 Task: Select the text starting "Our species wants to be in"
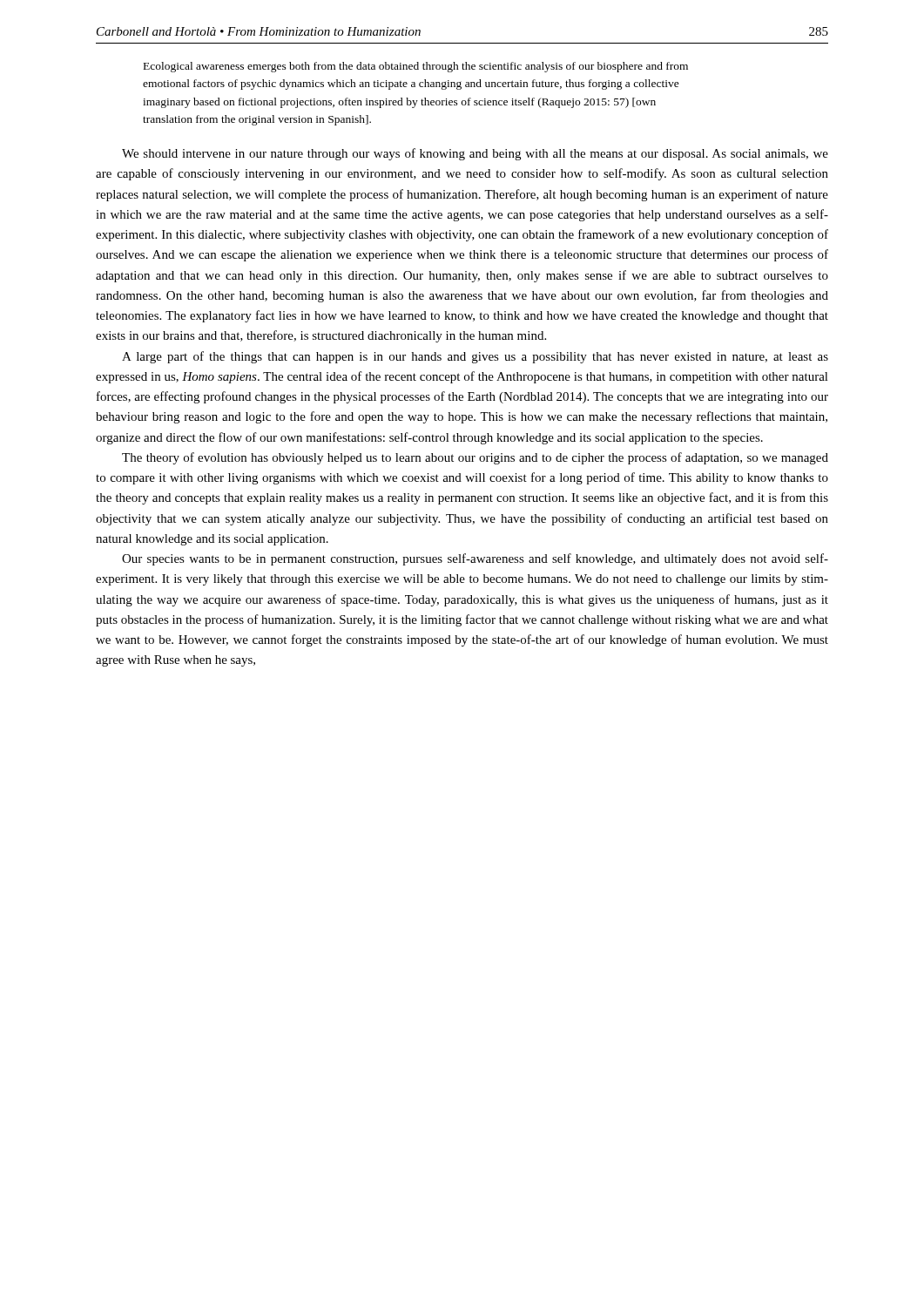tap(462, 609)
